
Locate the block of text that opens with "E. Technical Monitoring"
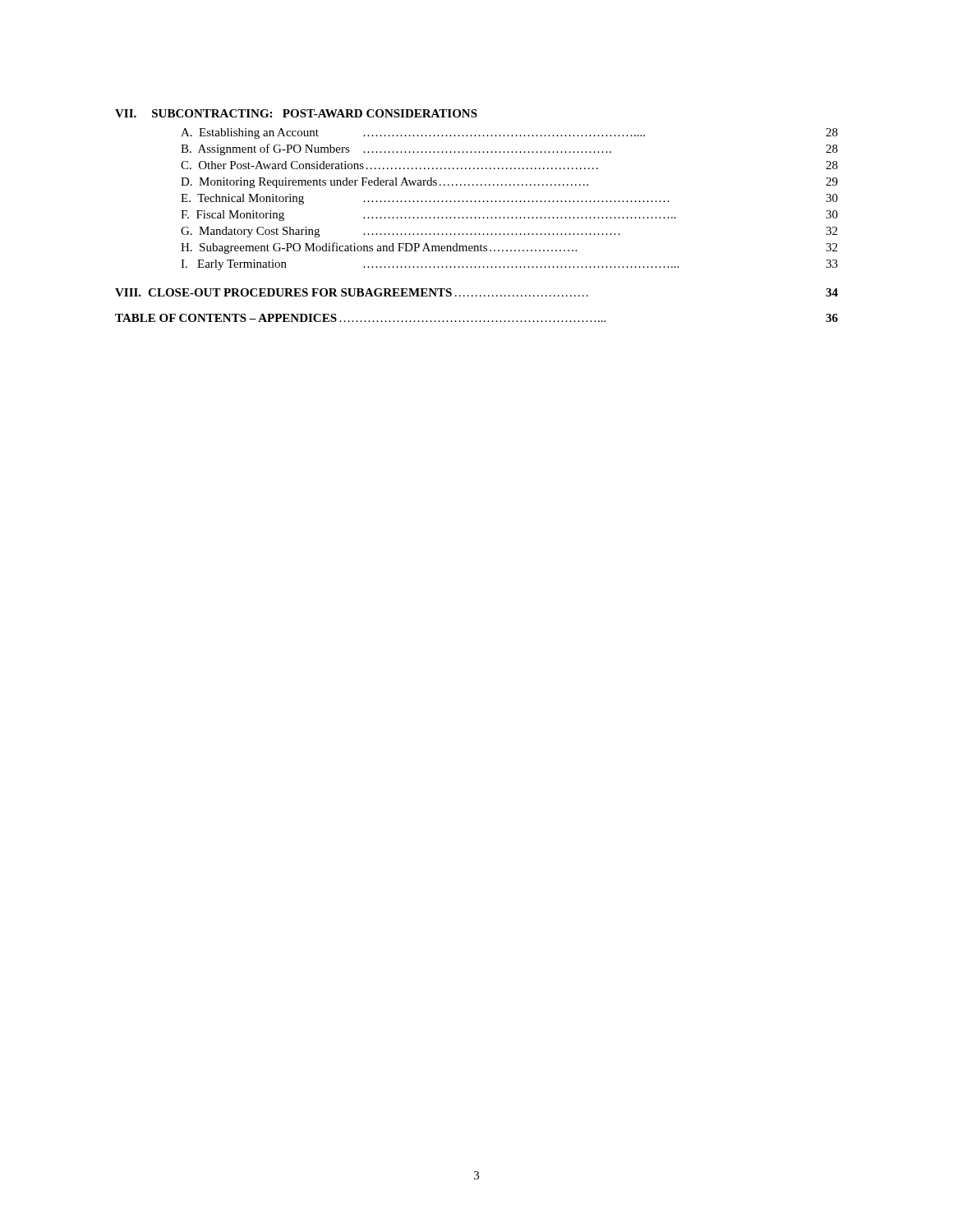[x=509, y=198]
